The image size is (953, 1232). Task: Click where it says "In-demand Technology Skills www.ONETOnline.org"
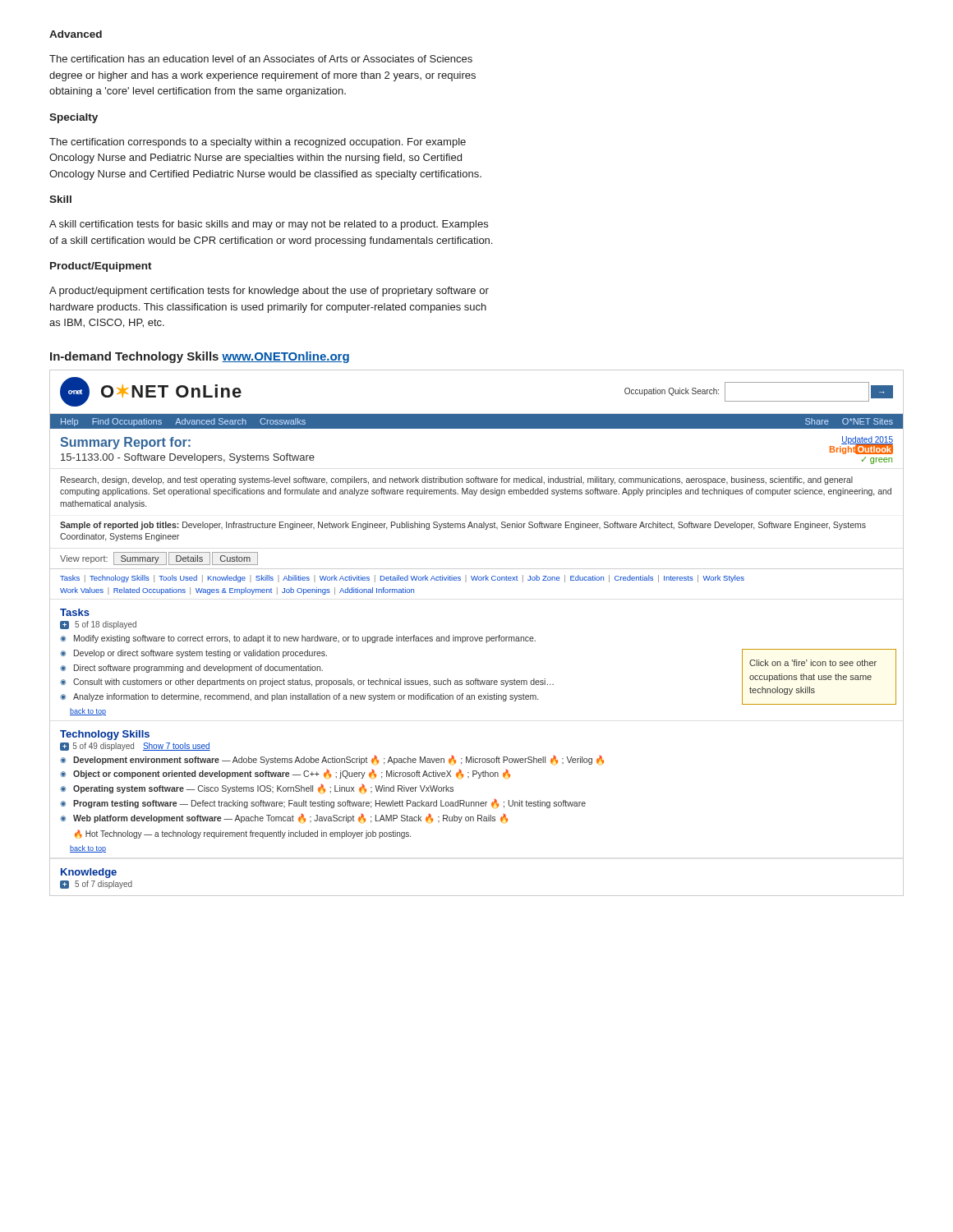tap(199, 356)
